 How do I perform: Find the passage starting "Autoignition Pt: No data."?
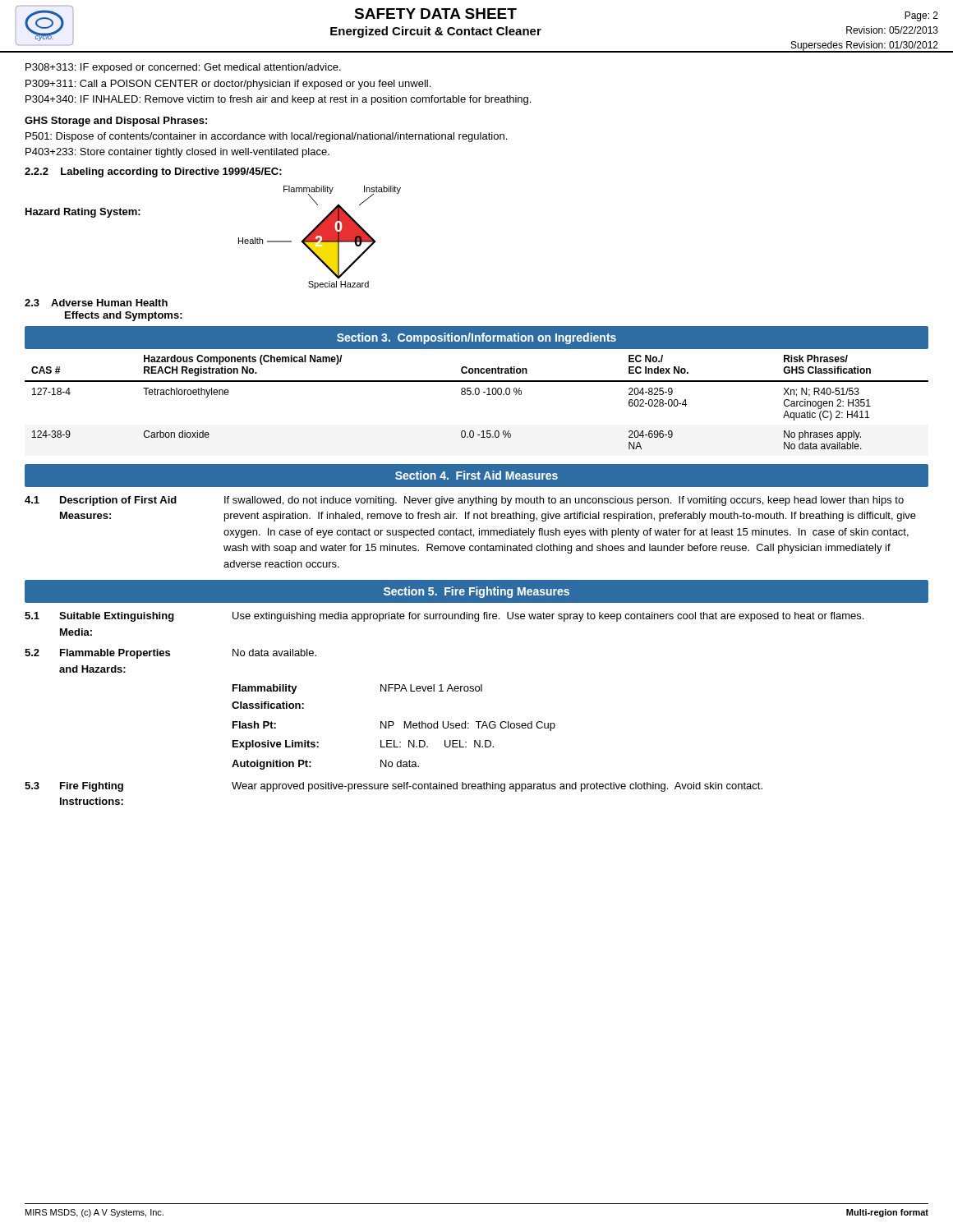[x=273, y=764]
